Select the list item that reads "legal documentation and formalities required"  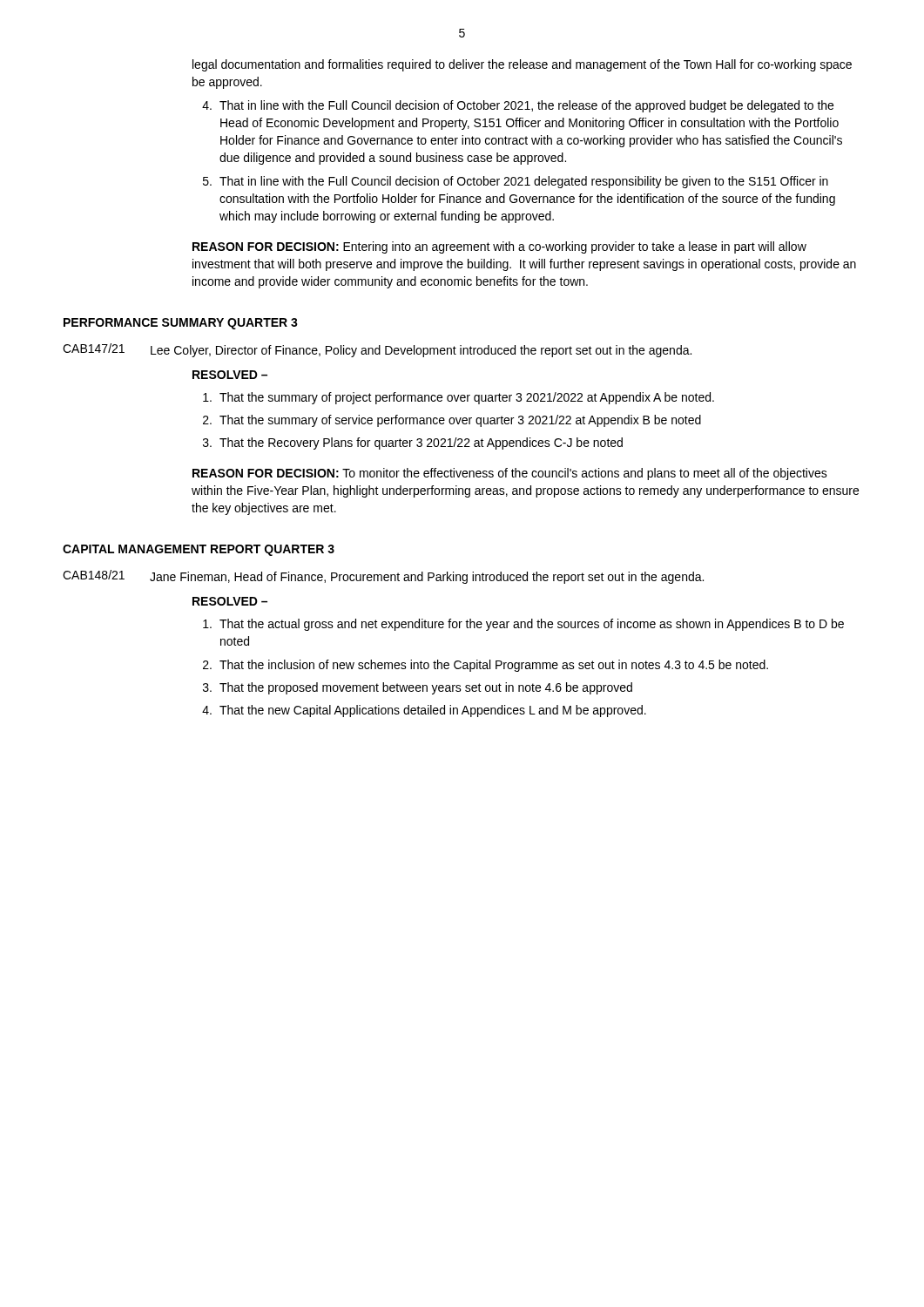(526, 73)
